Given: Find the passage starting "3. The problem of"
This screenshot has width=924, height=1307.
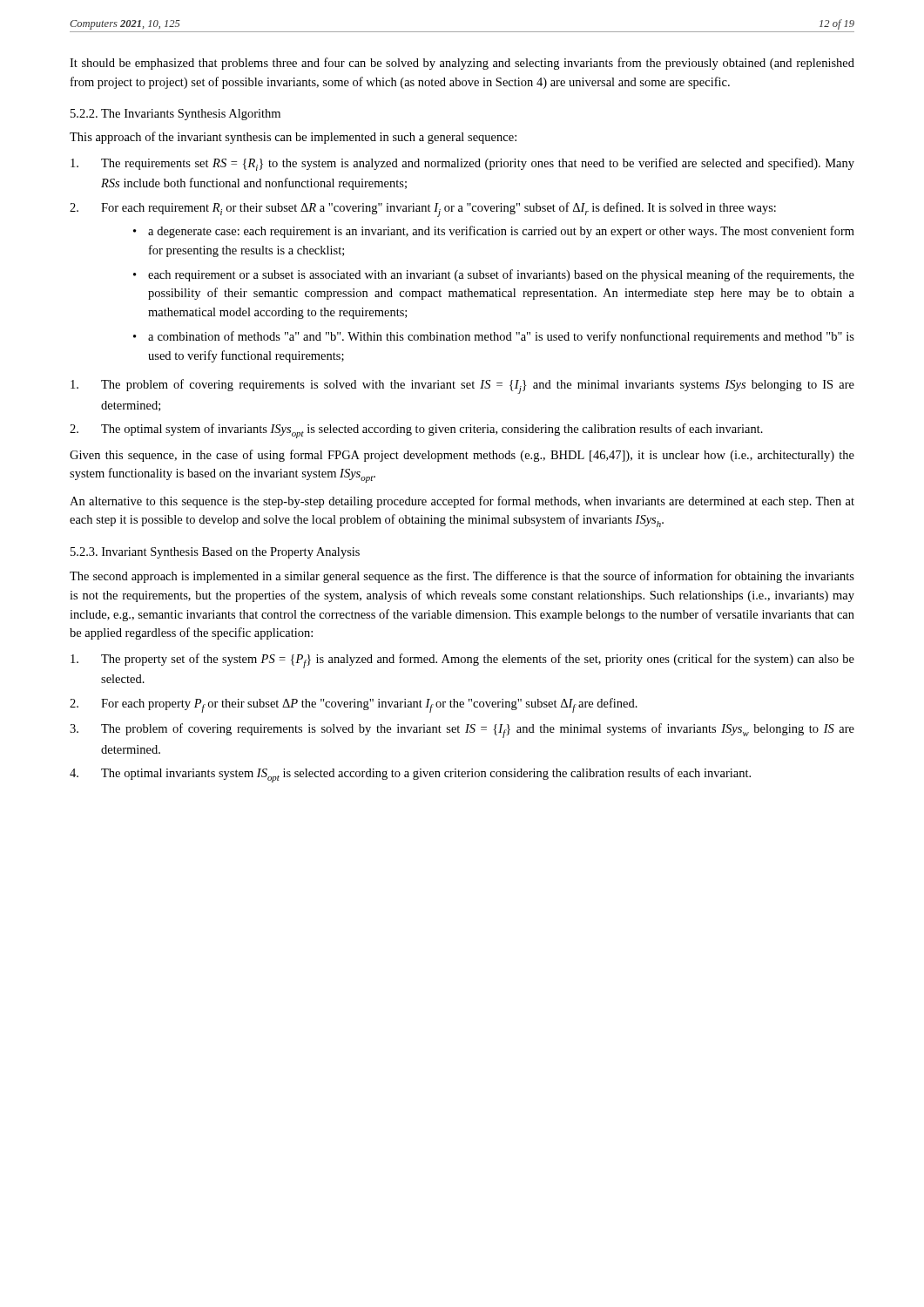Looking at the screenshot, I should (462, 740).
